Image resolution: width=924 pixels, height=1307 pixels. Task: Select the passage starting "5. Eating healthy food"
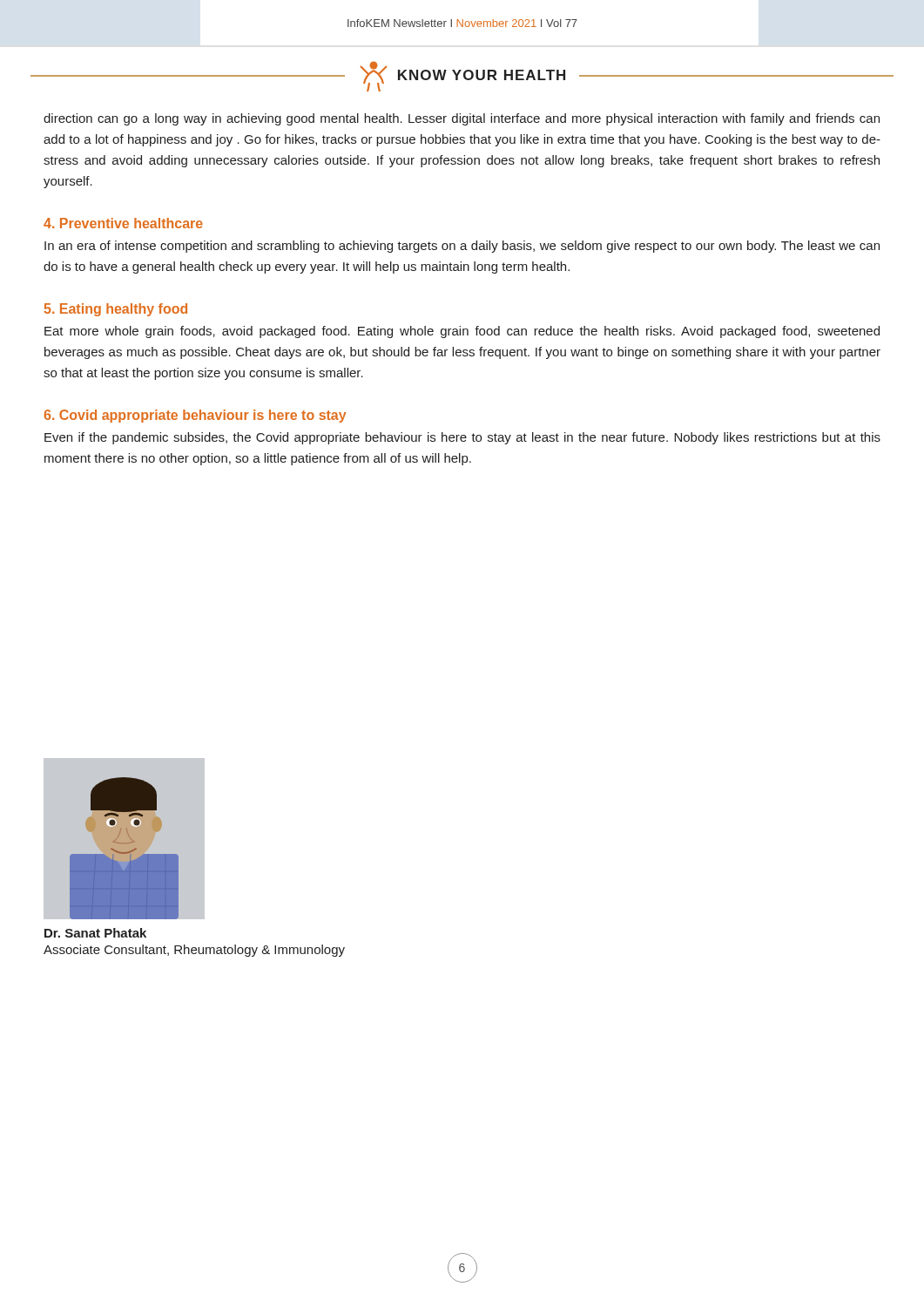(x=116, y=309)
